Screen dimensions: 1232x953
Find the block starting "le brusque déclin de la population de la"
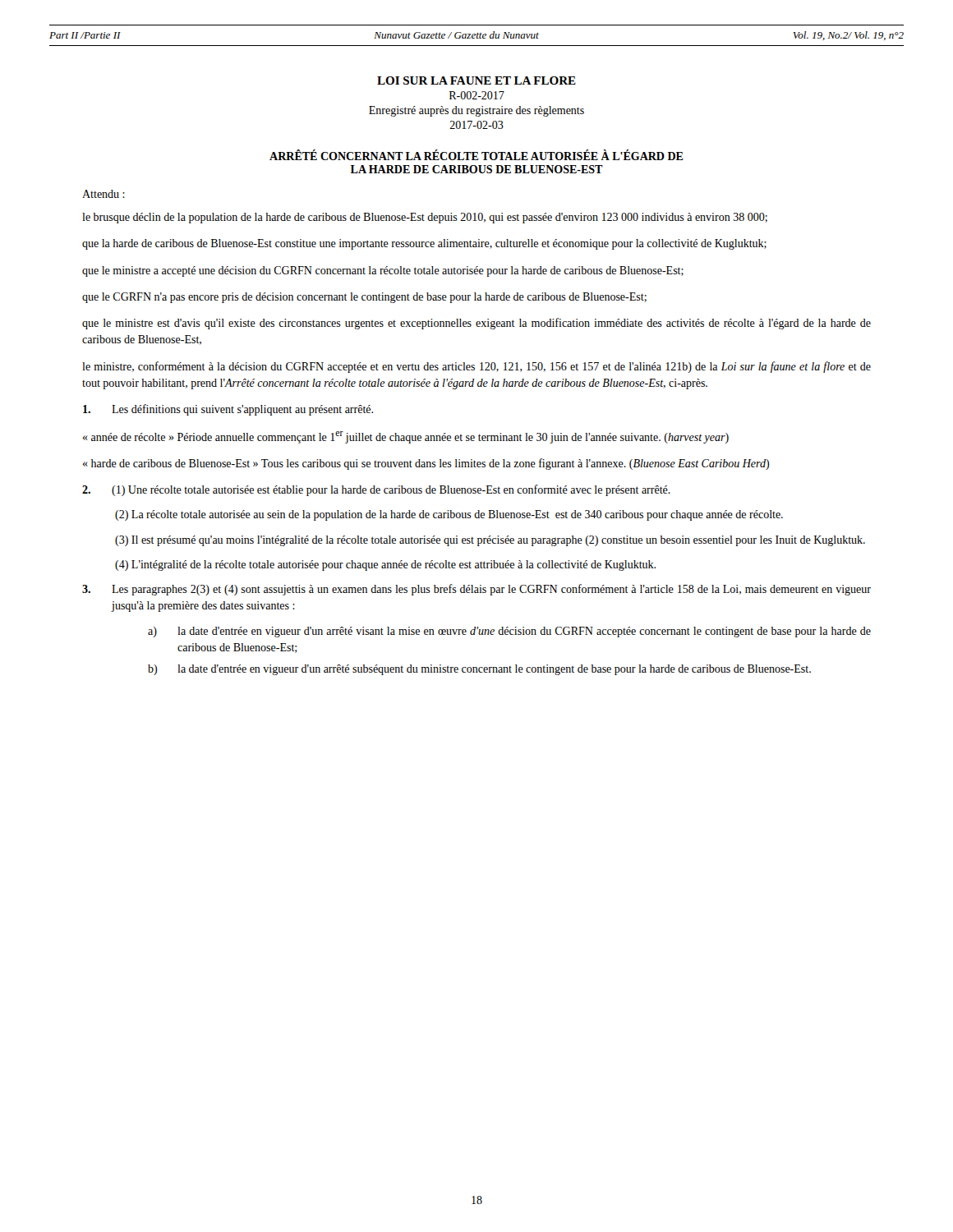[x=425, y=217]
